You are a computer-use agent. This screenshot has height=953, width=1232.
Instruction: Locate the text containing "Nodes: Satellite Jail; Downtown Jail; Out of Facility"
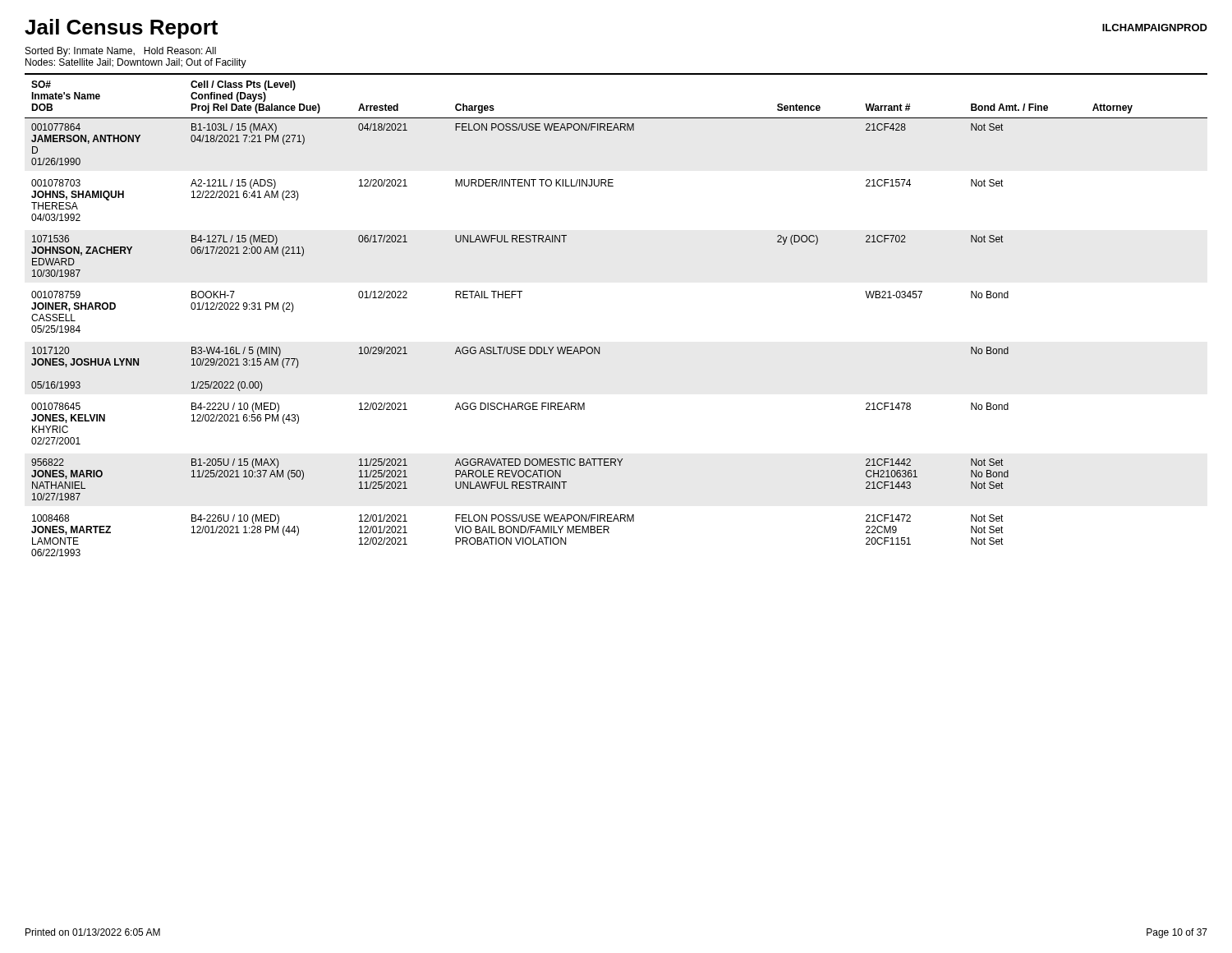[135, 62]
